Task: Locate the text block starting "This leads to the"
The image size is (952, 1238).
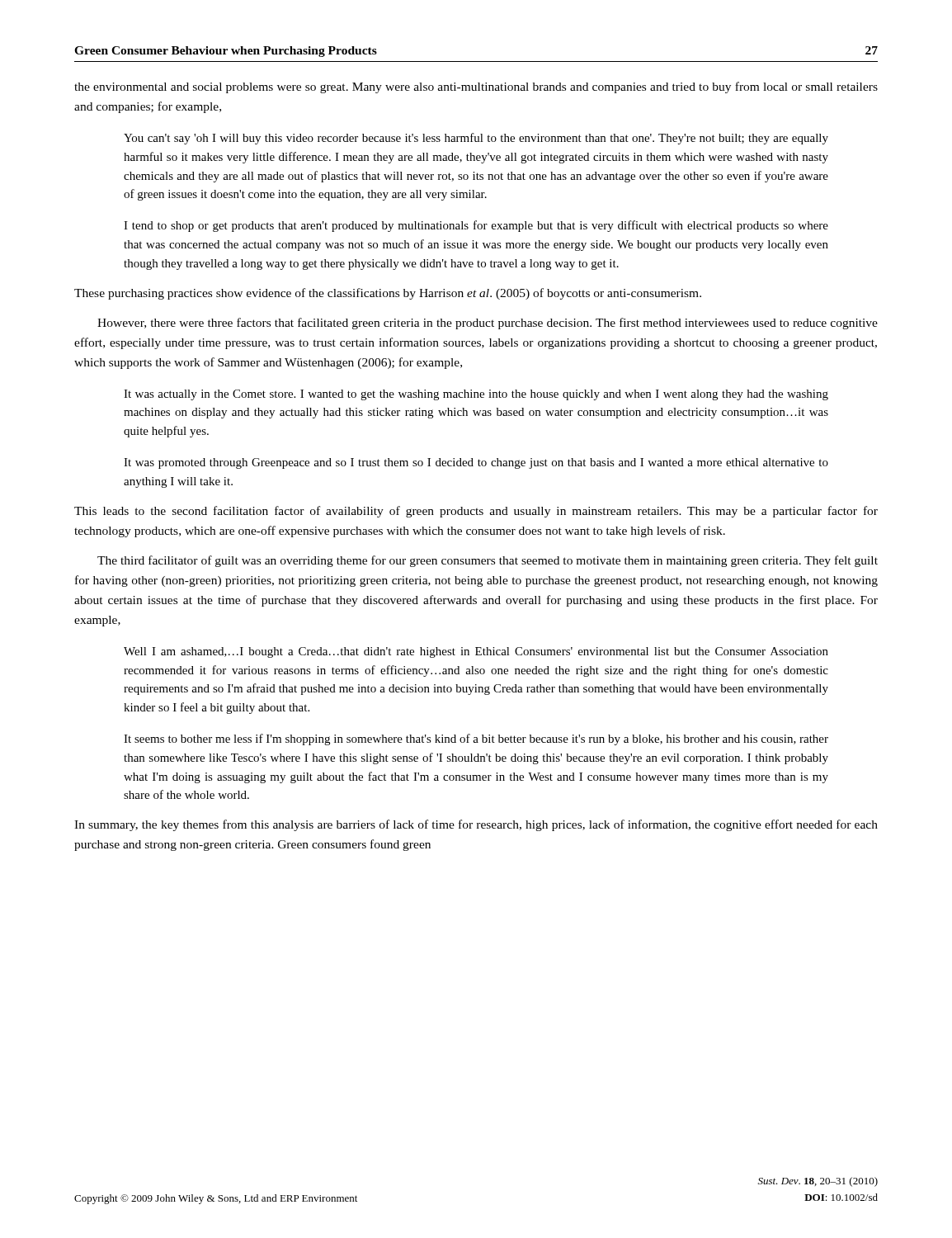Action: (476, 565)
